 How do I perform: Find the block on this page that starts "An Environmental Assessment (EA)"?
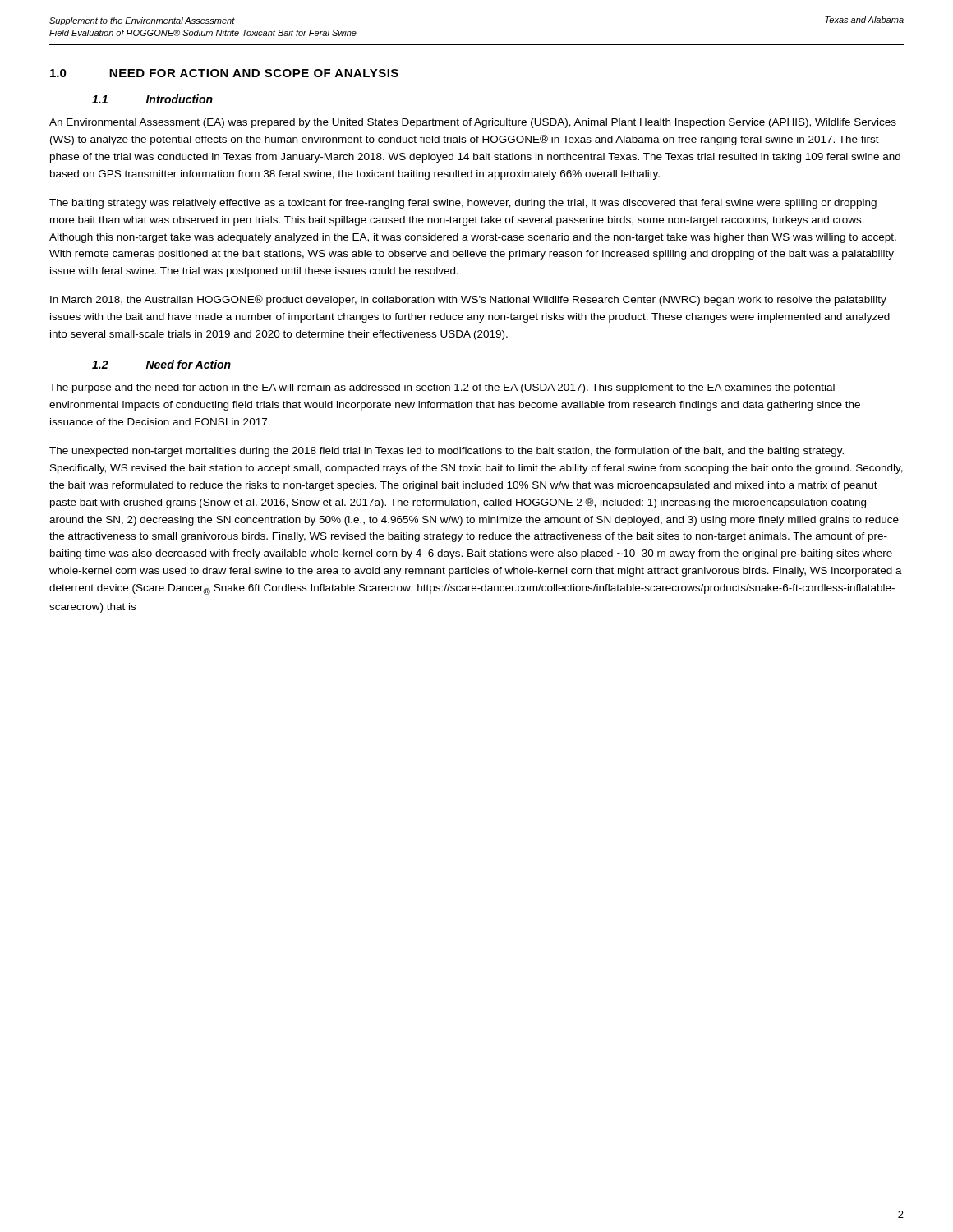click(475, 148)
